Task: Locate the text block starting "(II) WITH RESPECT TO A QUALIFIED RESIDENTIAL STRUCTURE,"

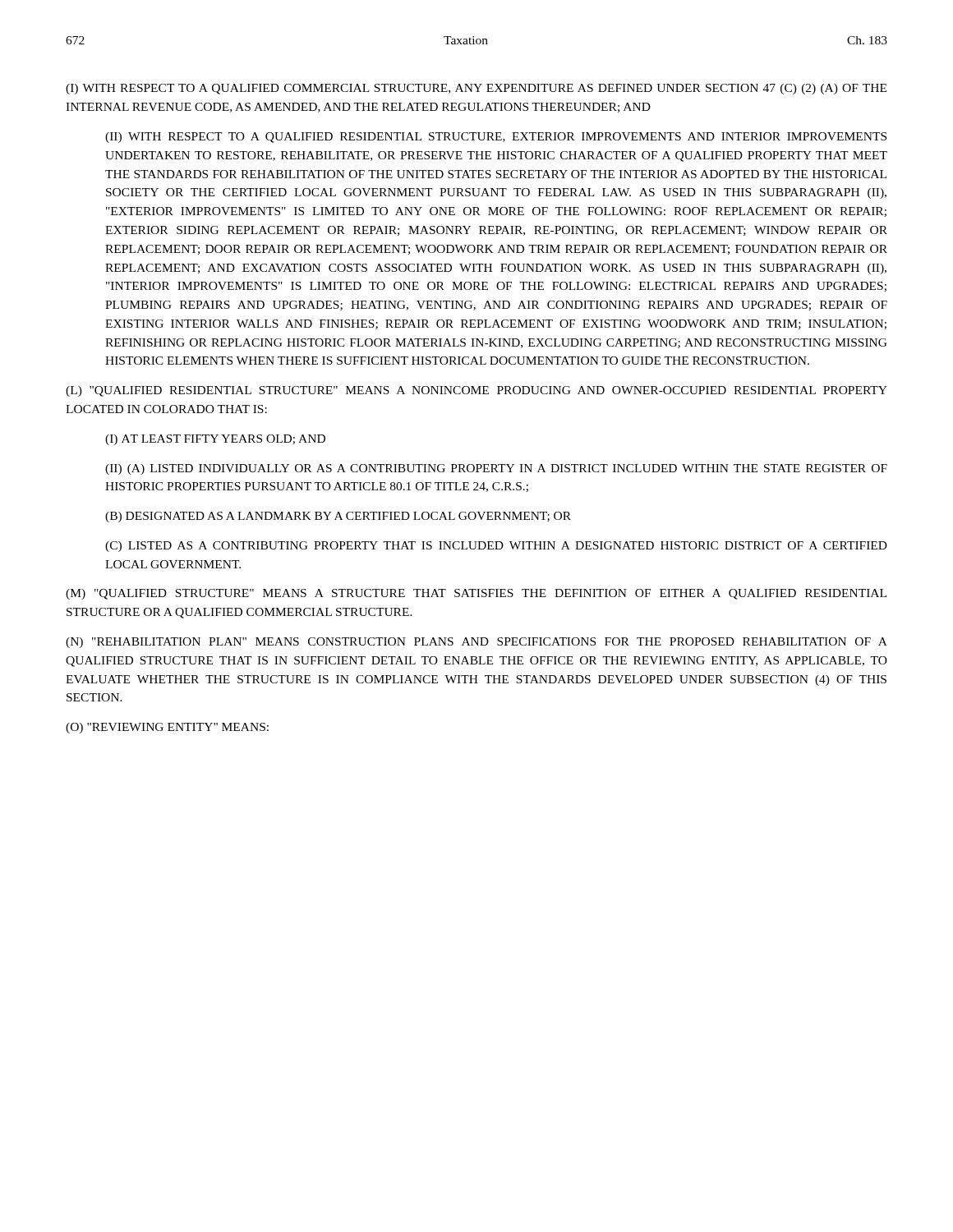Action: (x=496, y=248)
